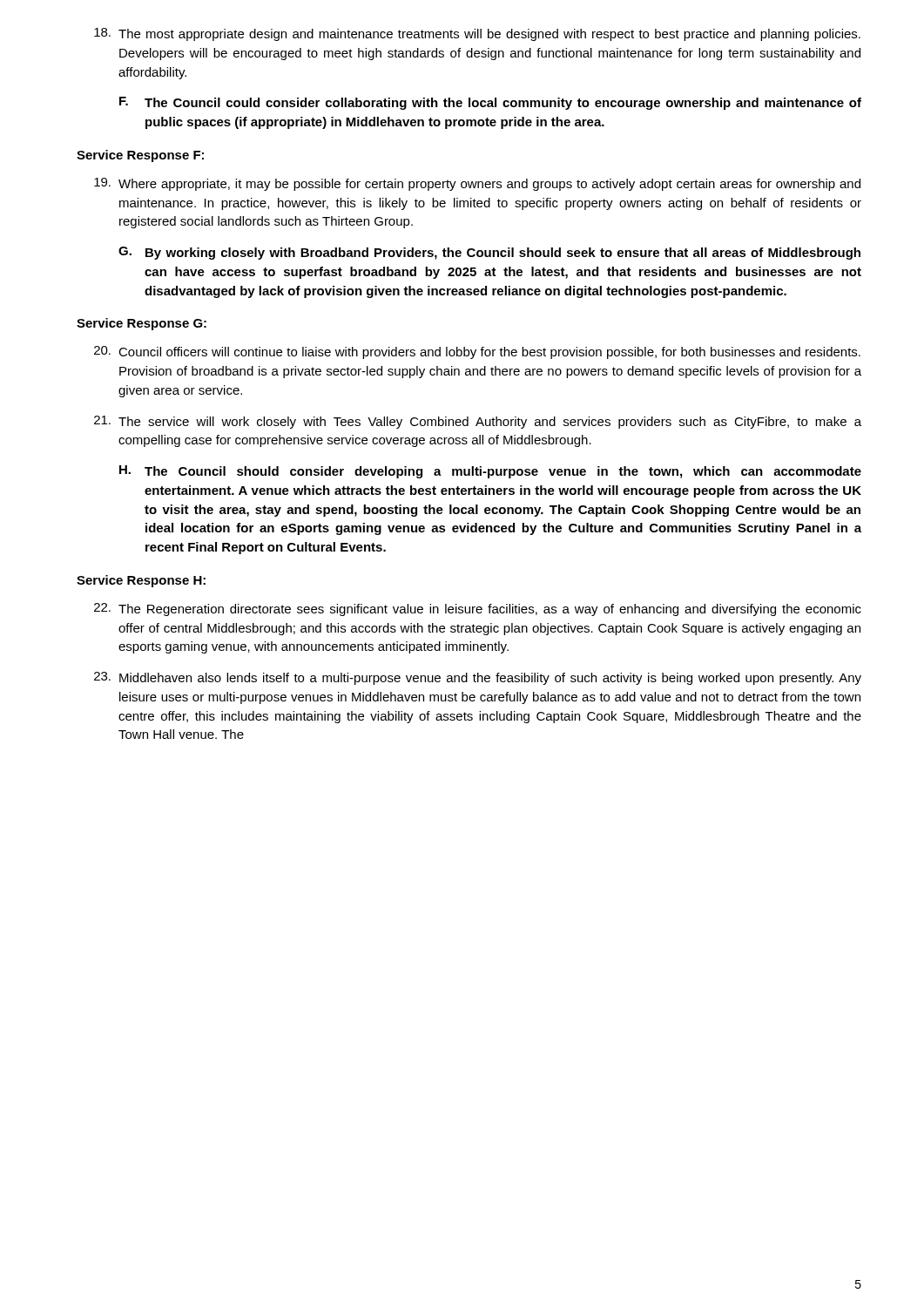Screen dimensions: 1307x924
Task: Click on the text starting "20. Council officers will continue"
Action: [469, 371]
